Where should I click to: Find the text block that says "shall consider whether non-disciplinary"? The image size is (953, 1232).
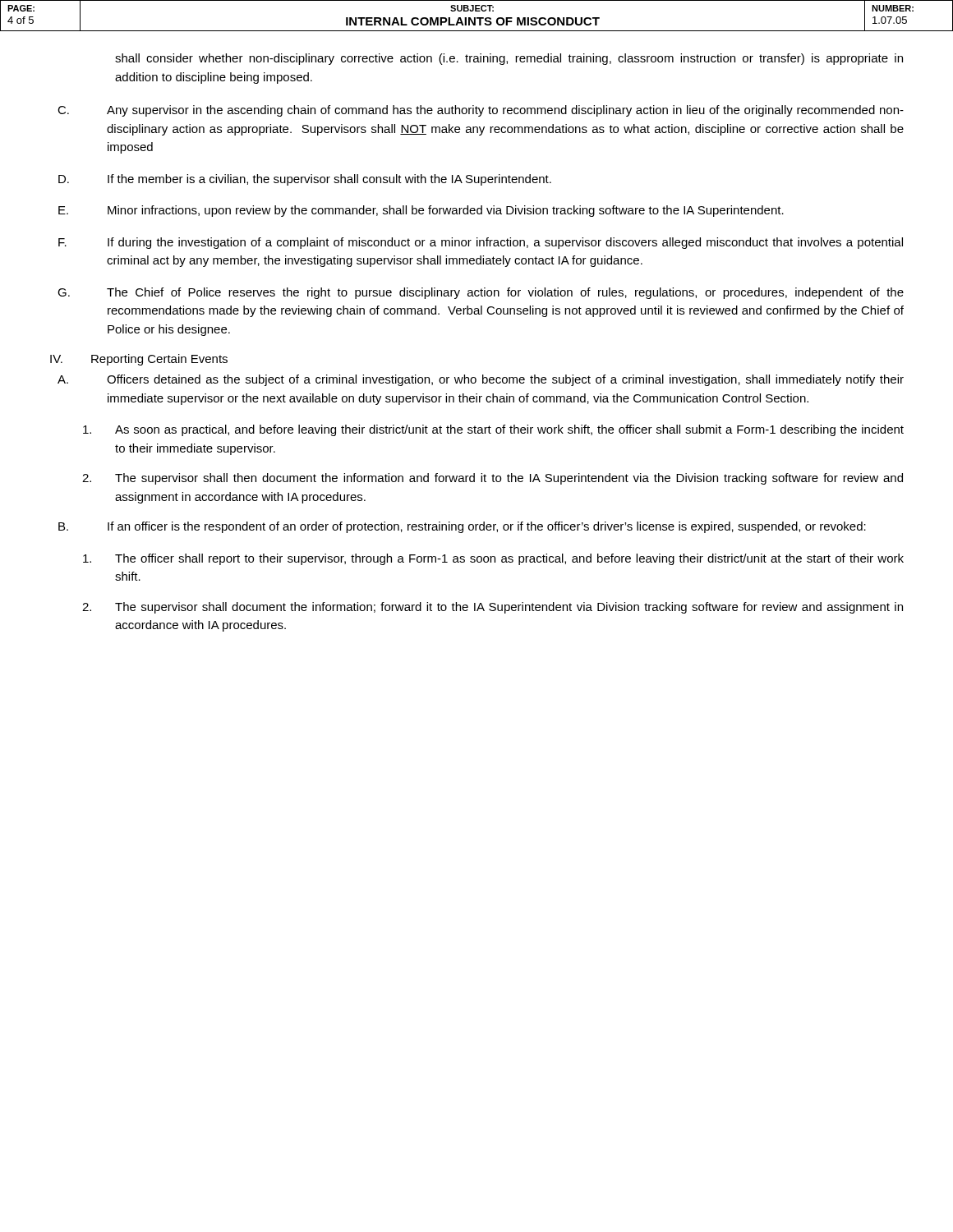pyautogui.click(x=509, y=67)
